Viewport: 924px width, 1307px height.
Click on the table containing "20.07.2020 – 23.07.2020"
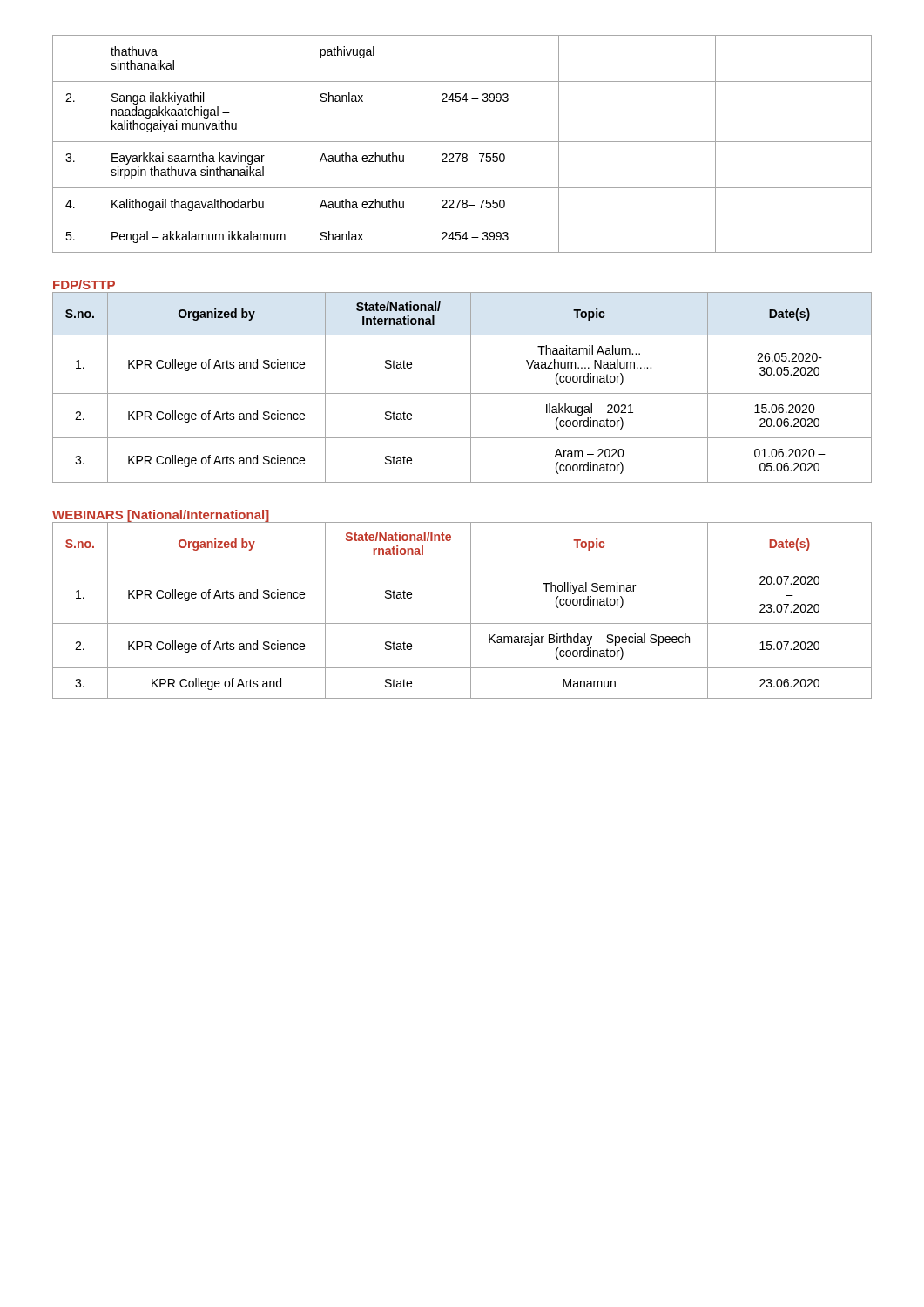462,610
